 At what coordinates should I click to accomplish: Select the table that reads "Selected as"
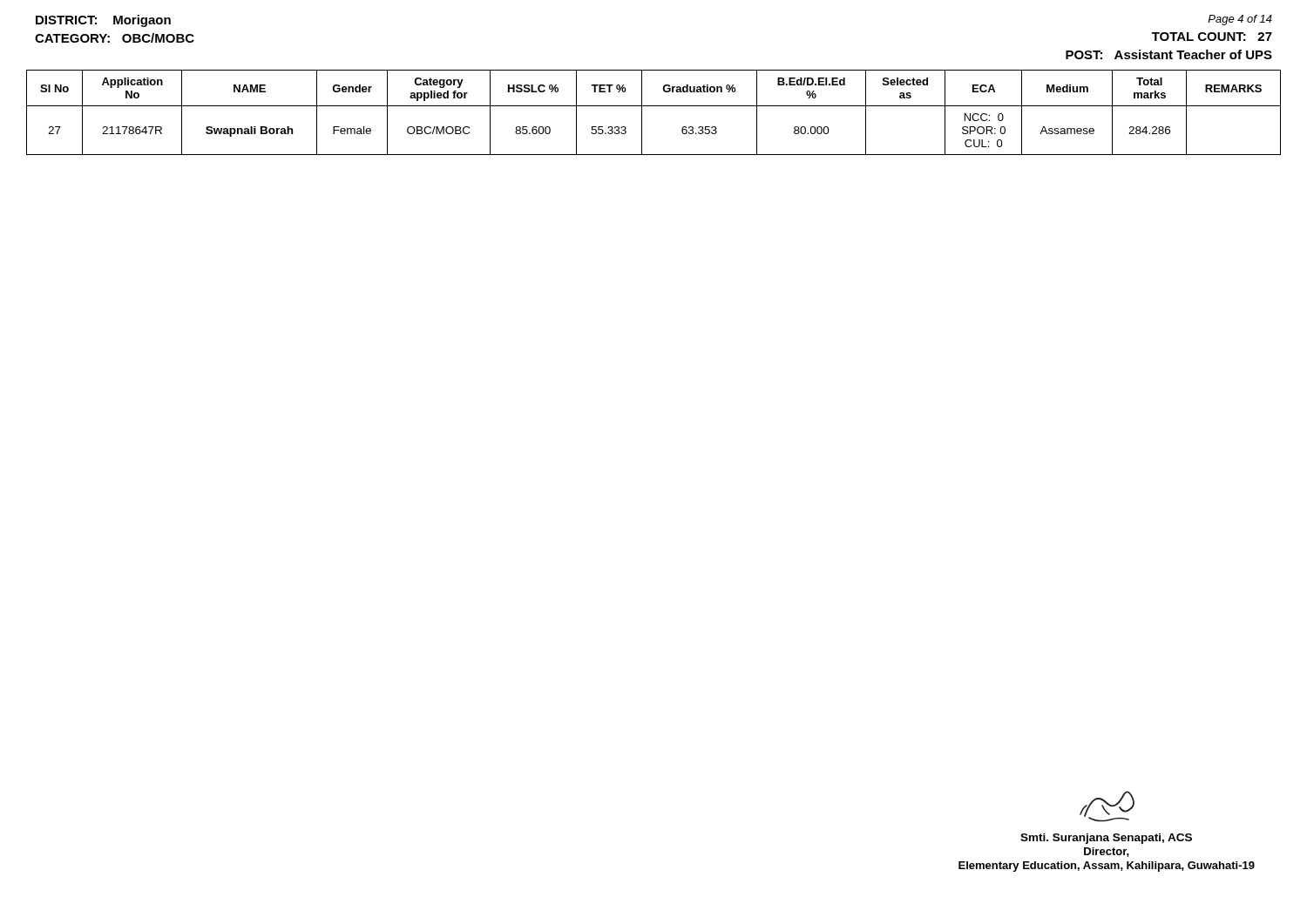click(x=654, y=112)
